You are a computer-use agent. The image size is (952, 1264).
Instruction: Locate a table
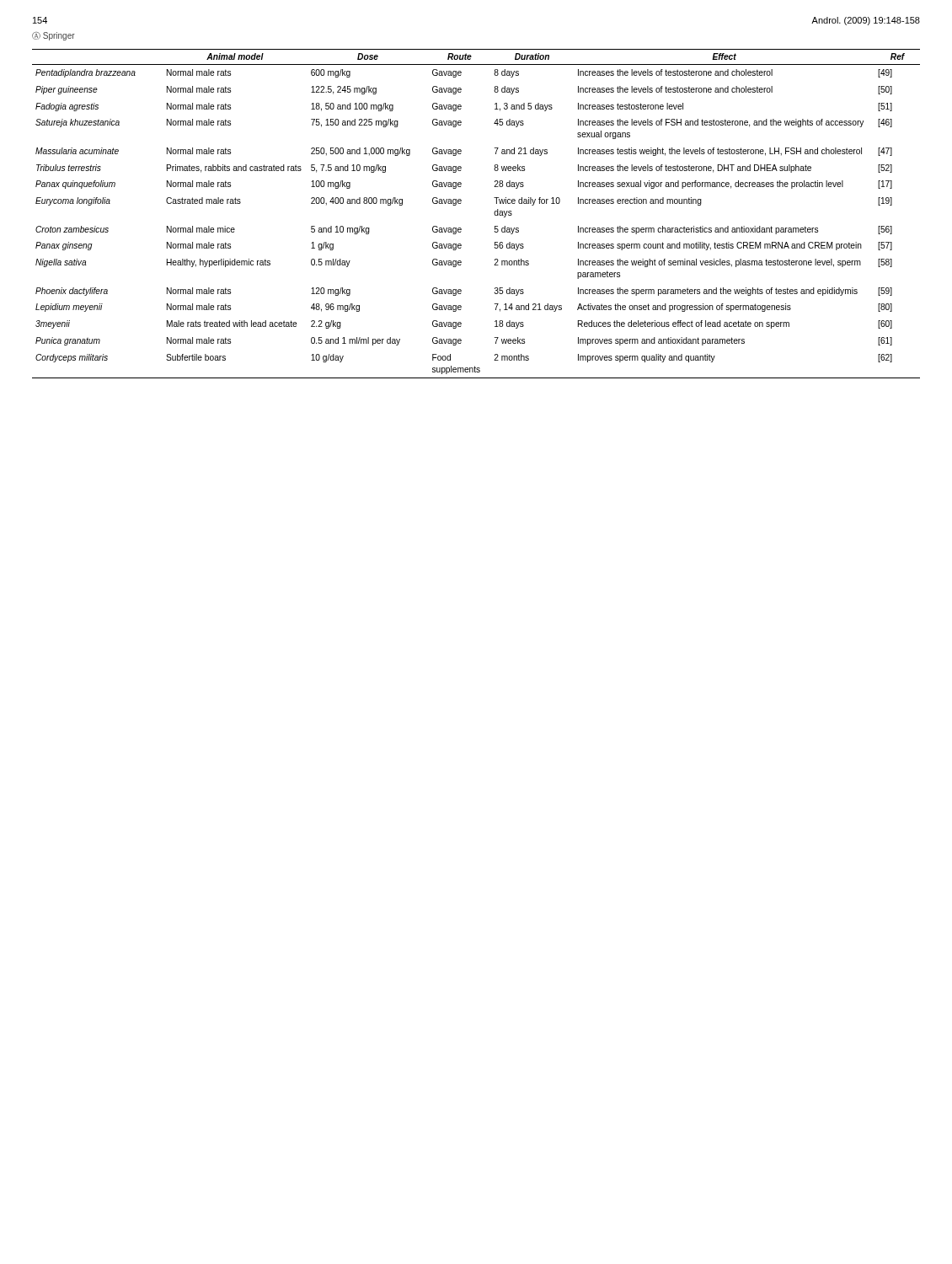coord(476,644)
